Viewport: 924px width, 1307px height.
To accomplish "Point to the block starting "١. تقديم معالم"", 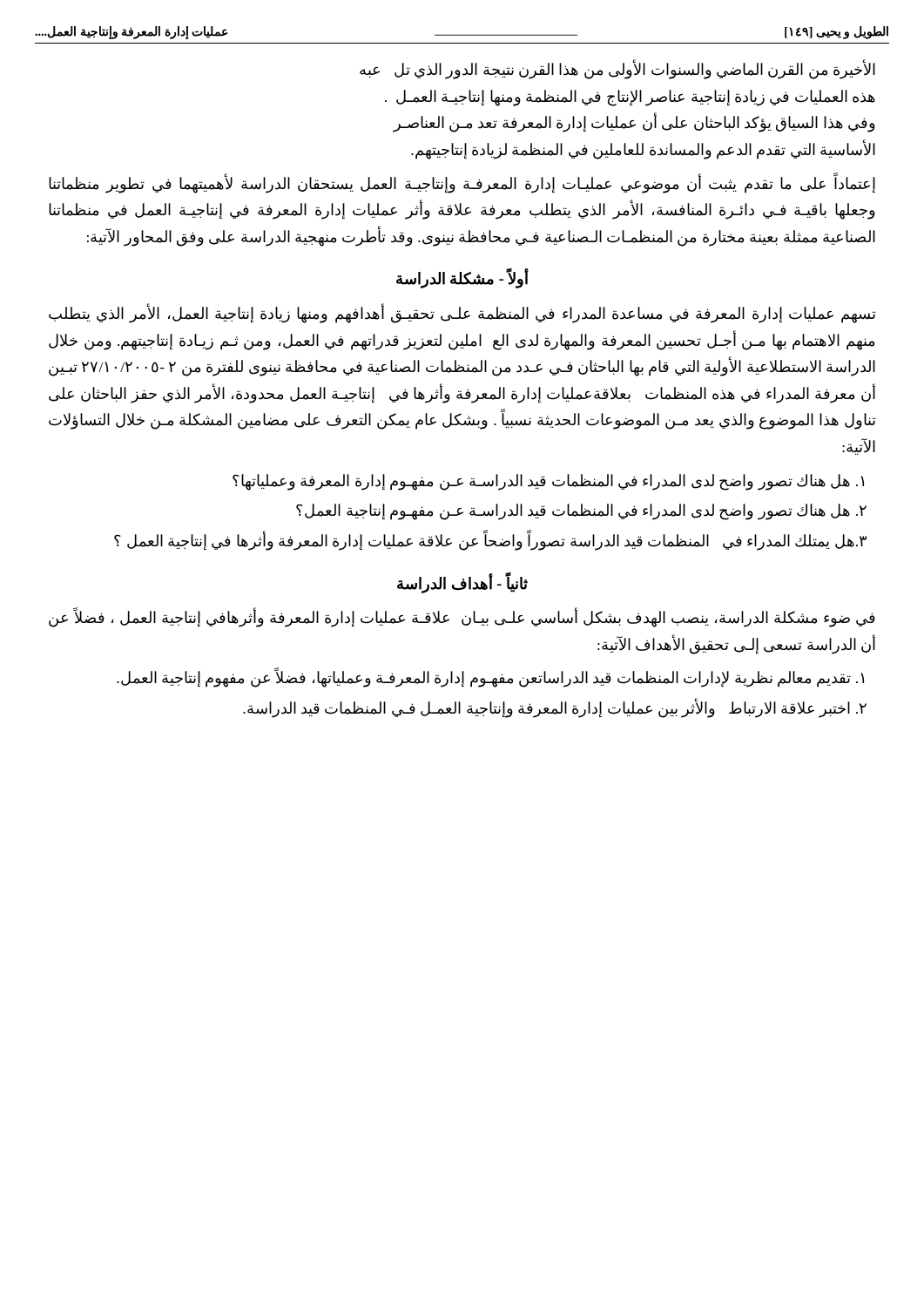I will click(492, 678).
